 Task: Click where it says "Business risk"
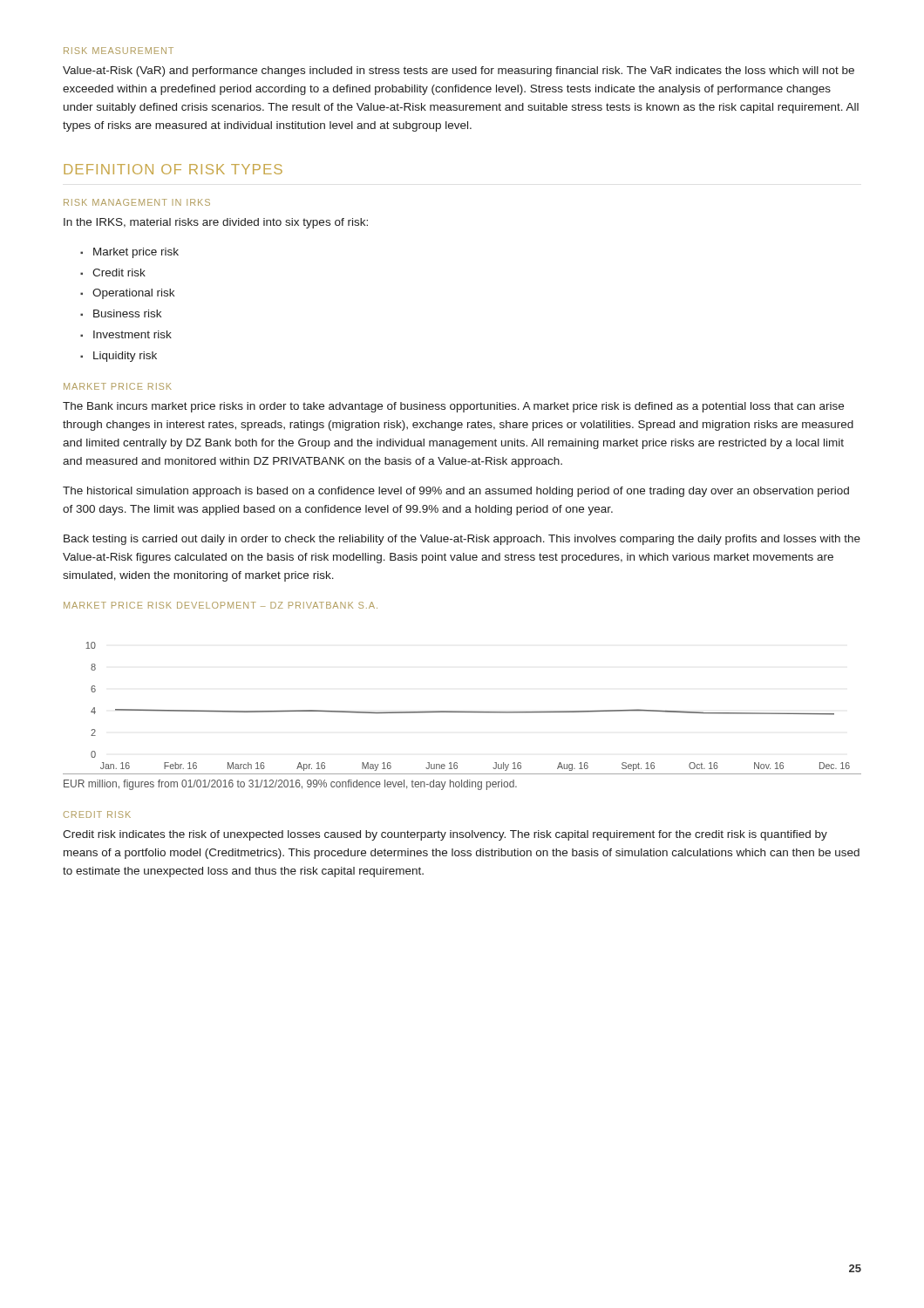click(127, 314)
